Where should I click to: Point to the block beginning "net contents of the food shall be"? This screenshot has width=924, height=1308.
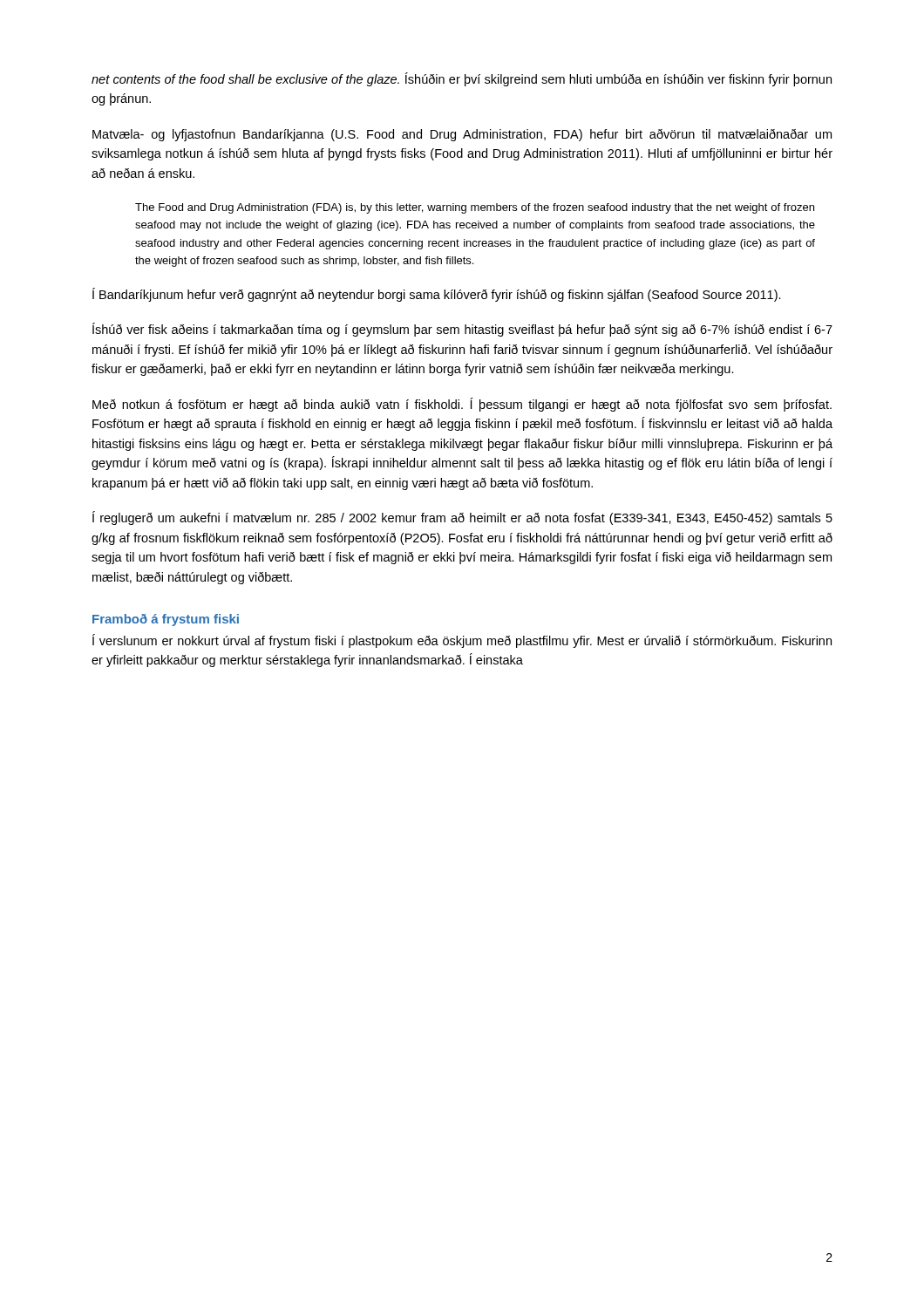coord(462,89)
